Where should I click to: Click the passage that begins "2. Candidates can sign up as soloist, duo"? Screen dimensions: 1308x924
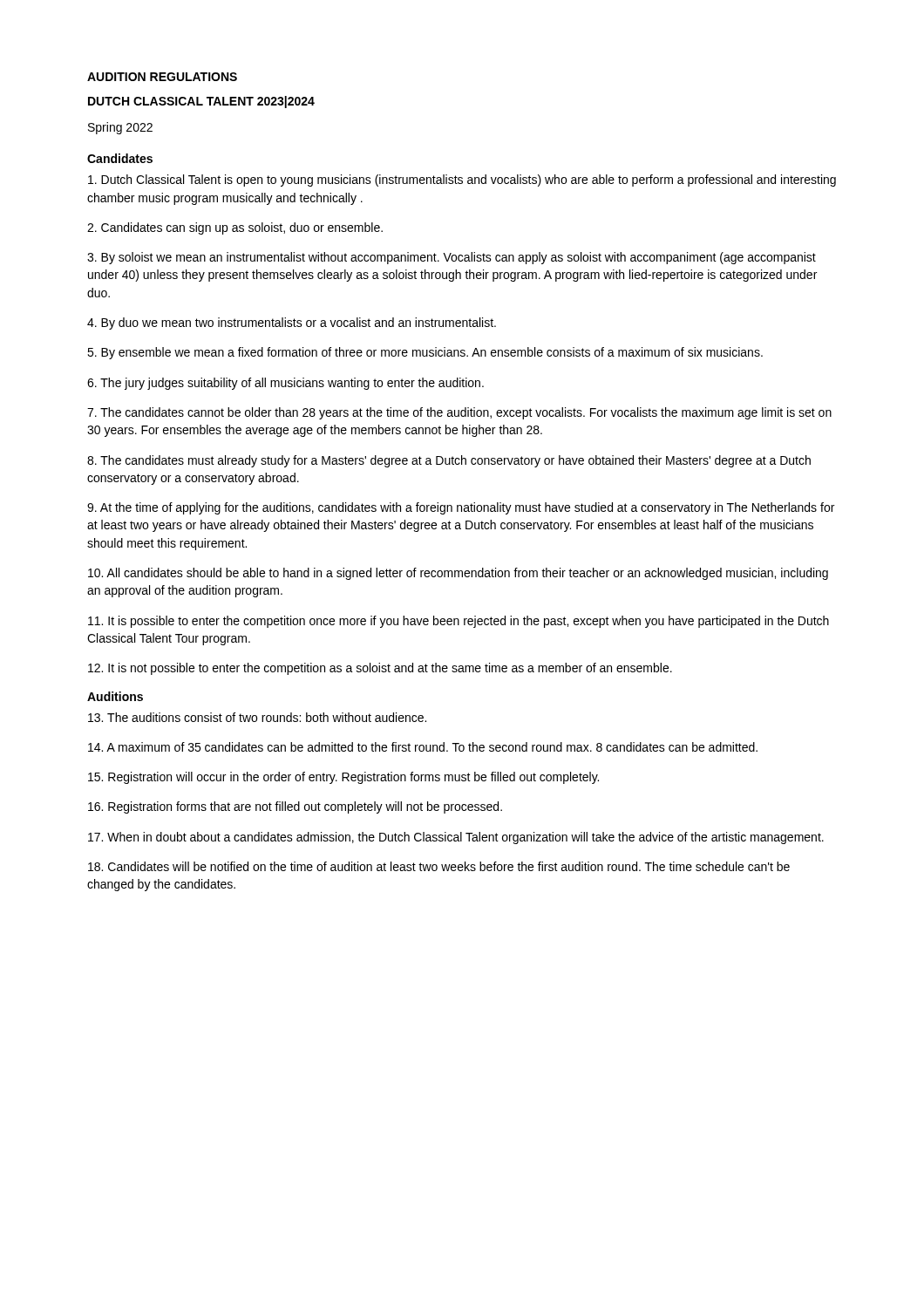(235, 228)
